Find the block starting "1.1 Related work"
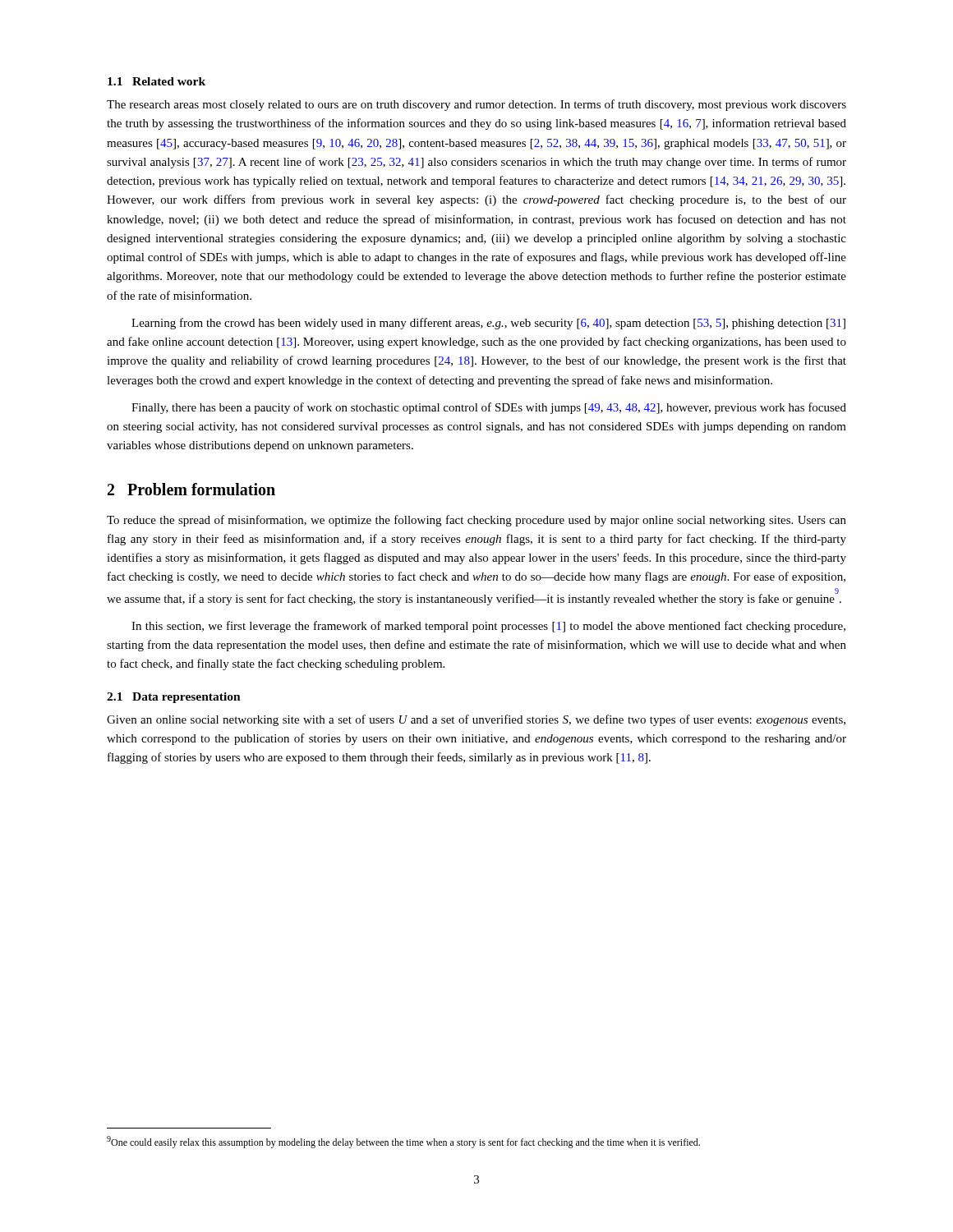 pos(157,81)
